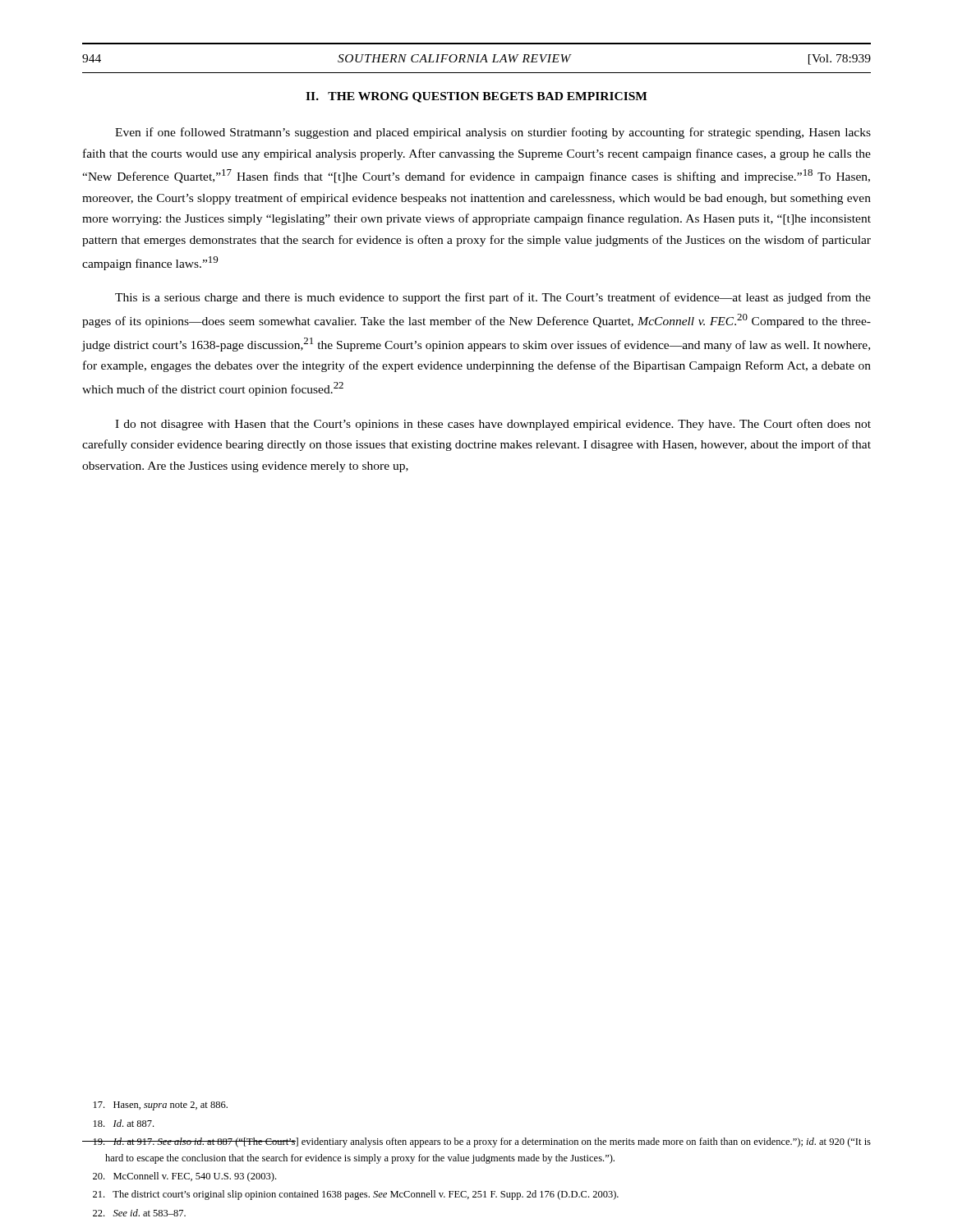This screenshot has height=1232, width=953.
Task: Find "See id. at 583–87." on this page
Action: pyautogui.click(x=134, y=1213)
